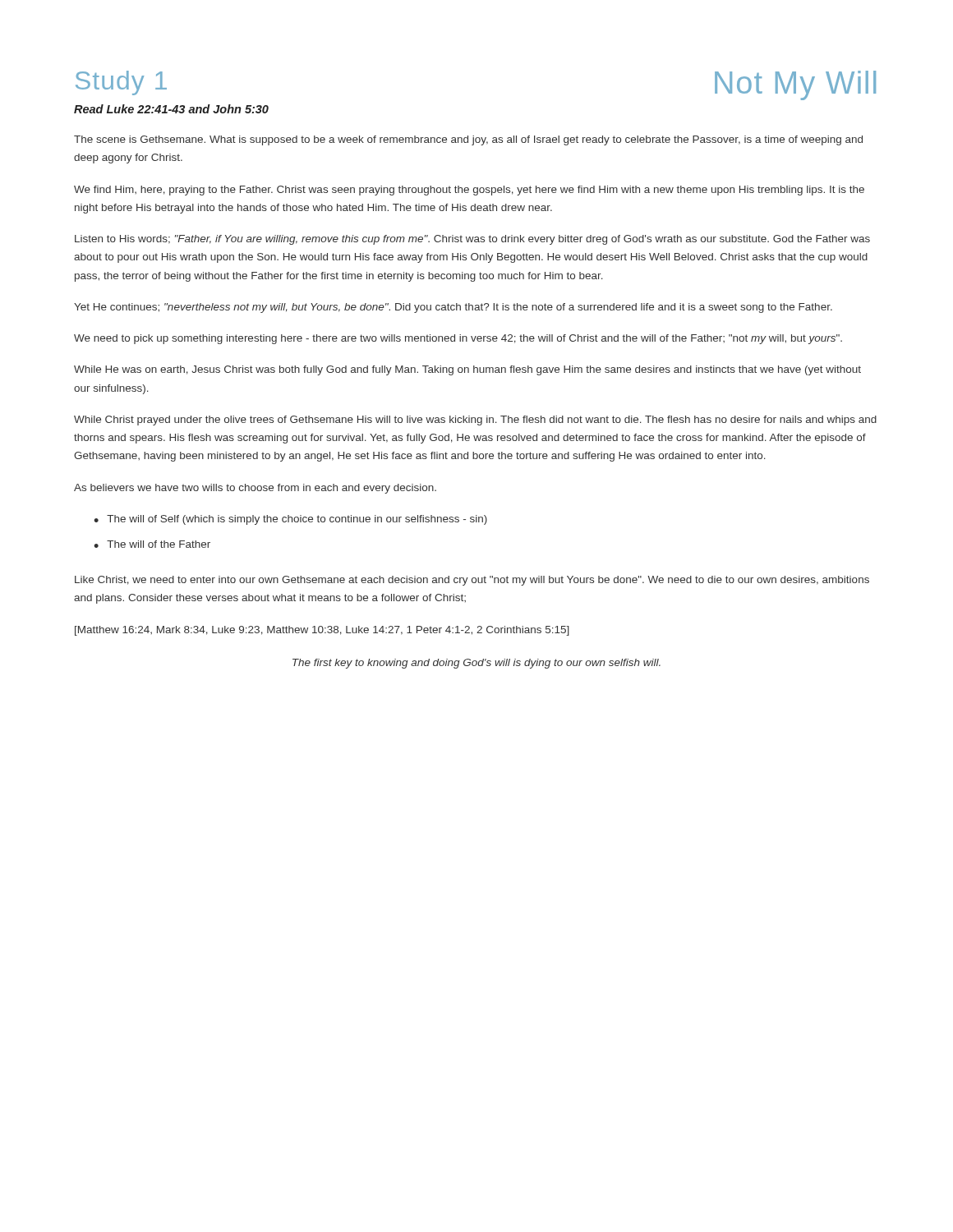Locate the text block that reads "[Matthew 16:24, Mark 8:34, Luke 9:23, Matthew"

[322, 629]
